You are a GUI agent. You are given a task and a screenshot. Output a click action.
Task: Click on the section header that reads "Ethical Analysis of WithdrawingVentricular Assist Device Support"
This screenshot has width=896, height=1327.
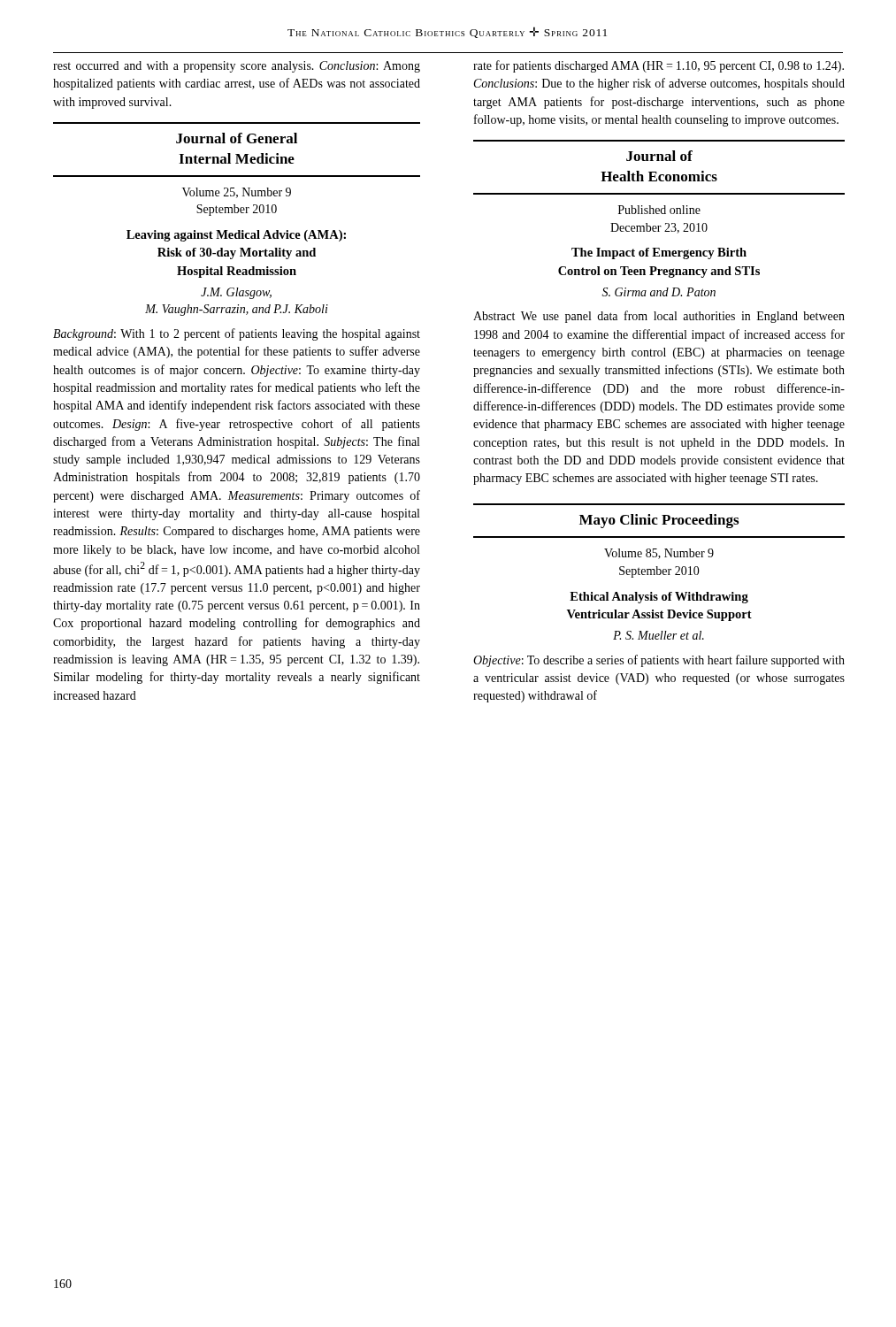tap(659, 605)
